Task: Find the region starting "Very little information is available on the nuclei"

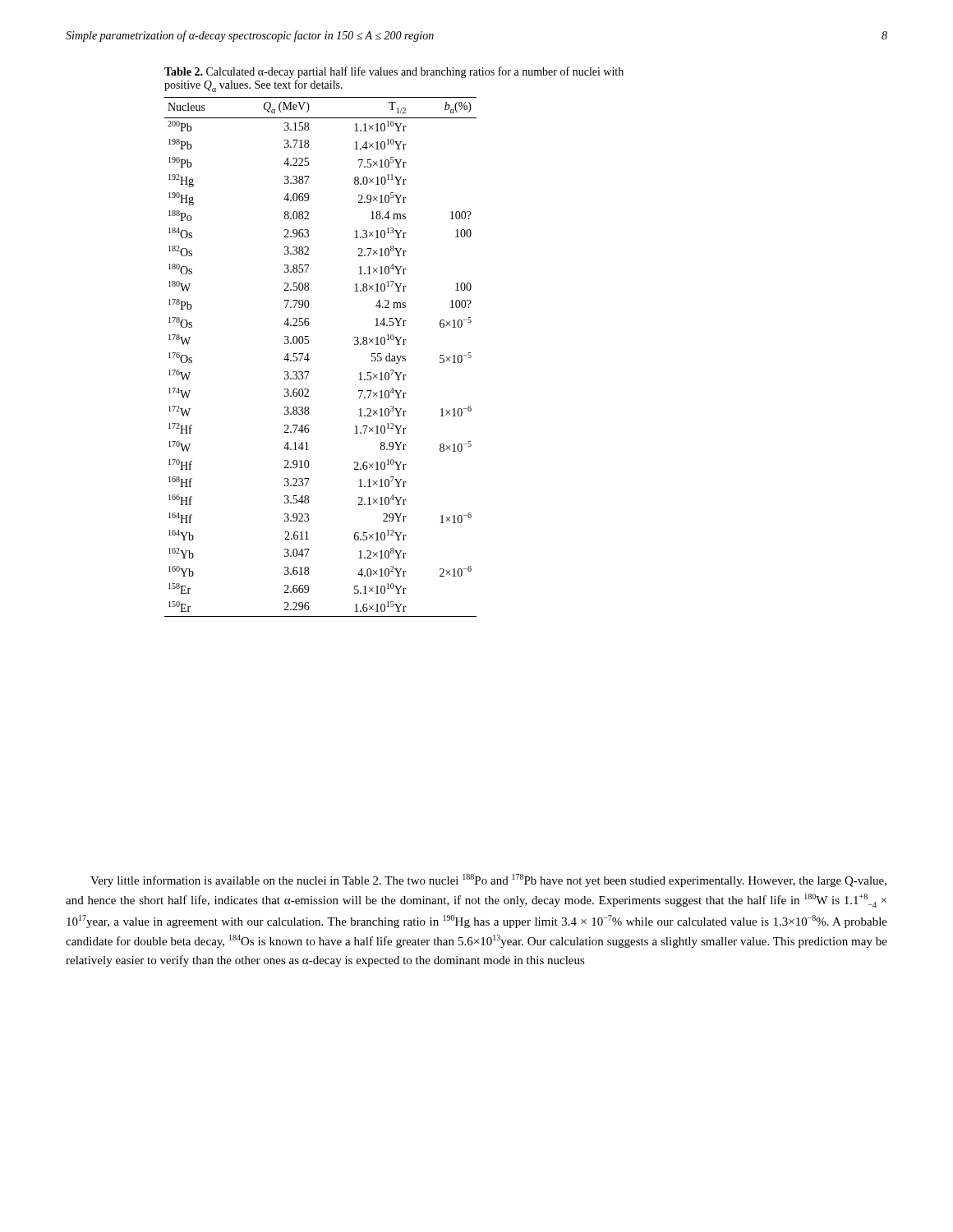Action: pos(476,921)
